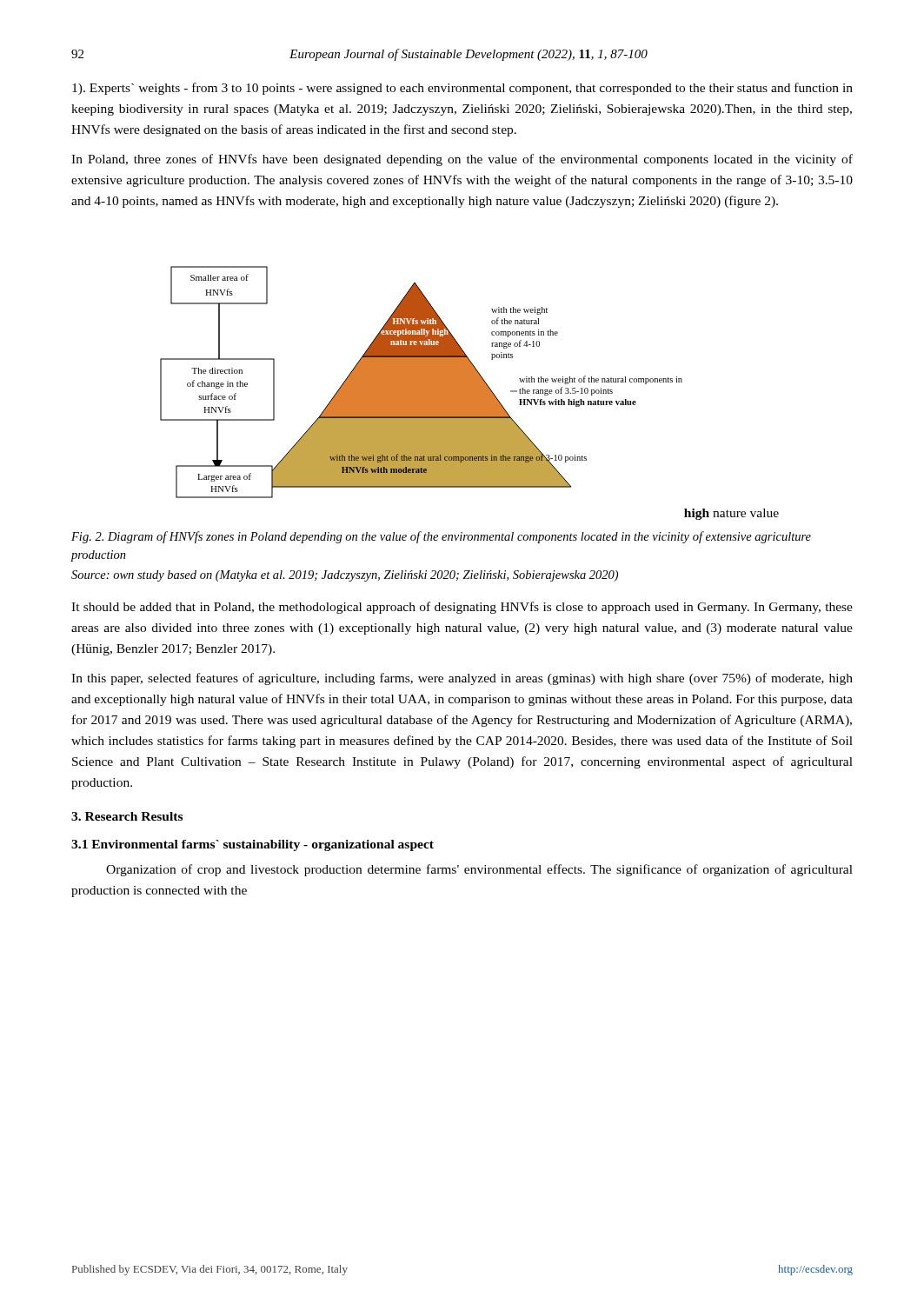Click on the block starting "1). Experts` weights -"

pyautogui.click(x=462, y=108)
